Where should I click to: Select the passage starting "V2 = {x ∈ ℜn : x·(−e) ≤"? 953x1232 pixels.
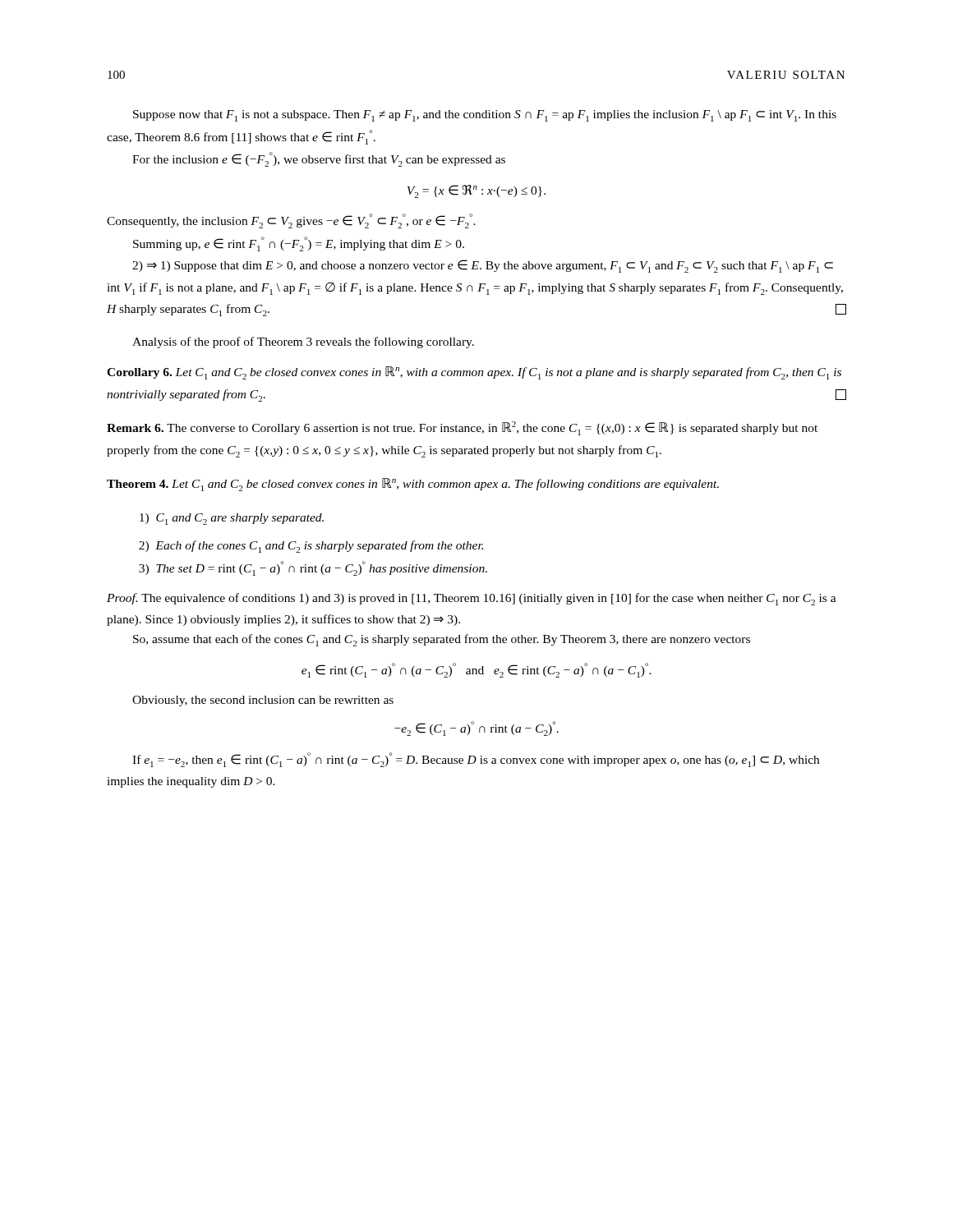pyautogui.click(x=476, y=191)
